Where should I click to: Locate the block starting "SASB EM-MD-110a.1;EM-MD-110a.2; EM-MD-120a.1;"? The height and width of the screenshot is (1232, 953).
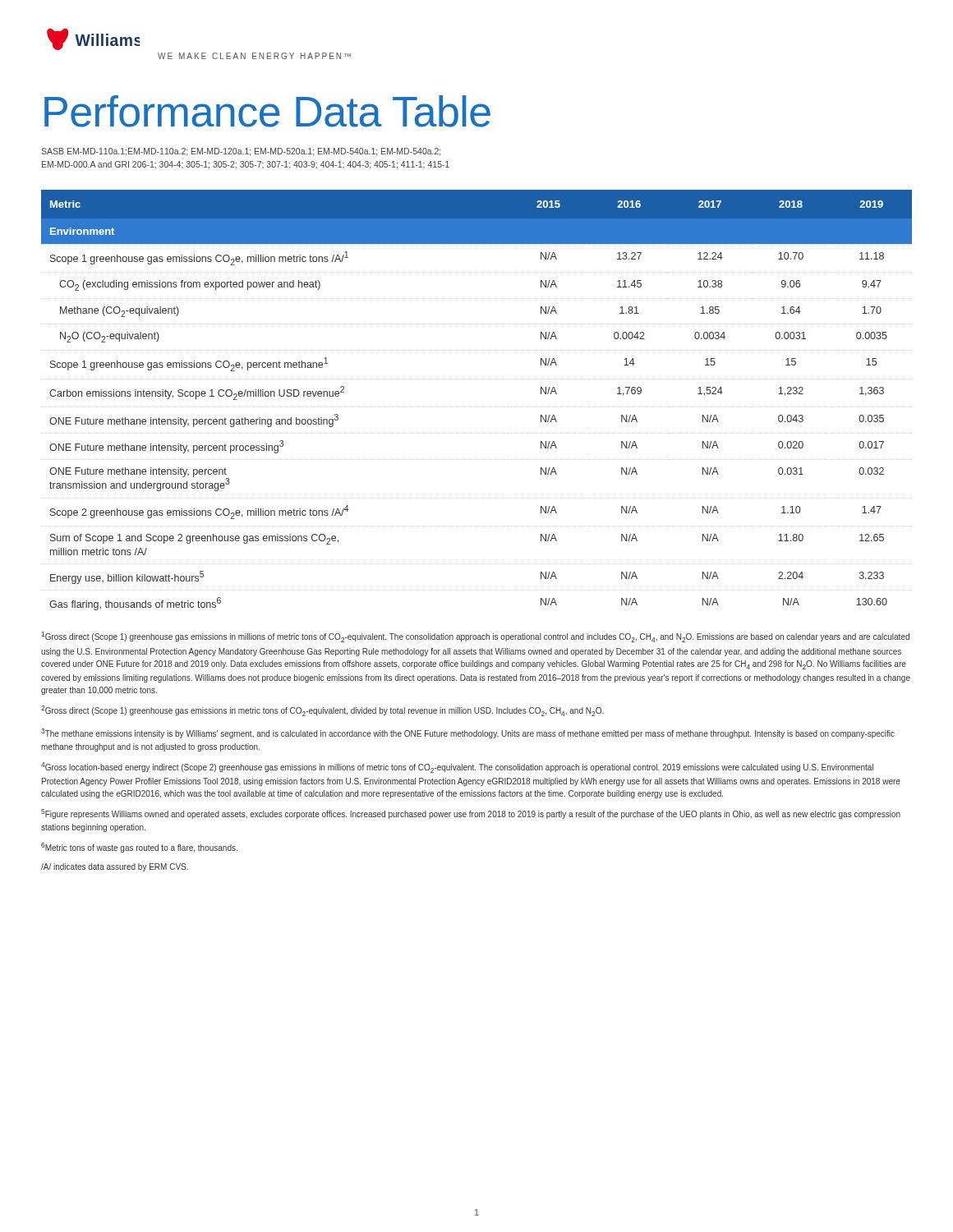[x=245, y=158]
